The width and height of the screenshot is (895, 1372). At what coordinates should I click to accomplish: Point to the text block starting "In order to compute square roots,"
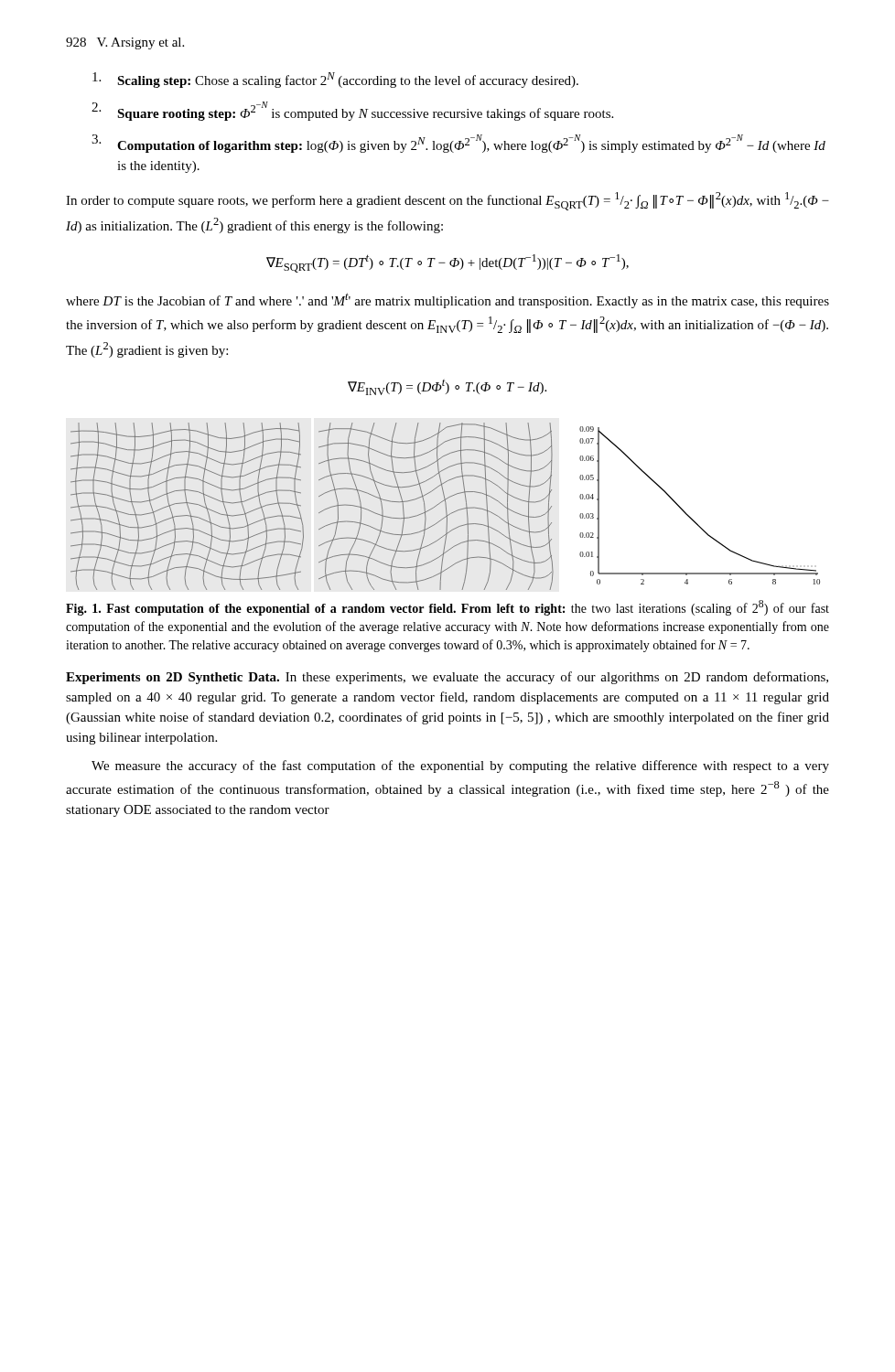point(448,211)
